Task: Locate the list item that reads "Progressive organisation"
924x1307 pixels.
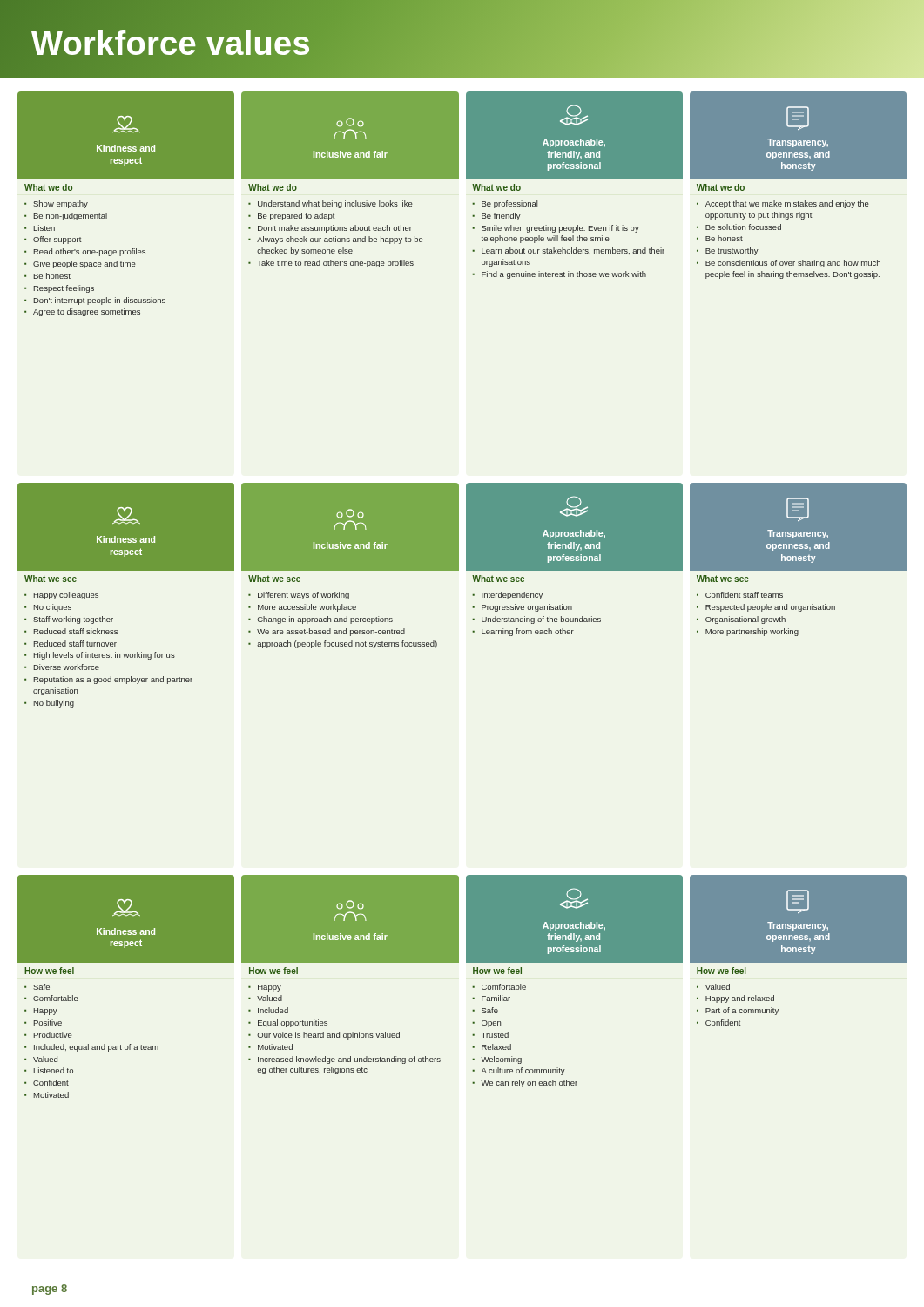Action: point(527,607)
